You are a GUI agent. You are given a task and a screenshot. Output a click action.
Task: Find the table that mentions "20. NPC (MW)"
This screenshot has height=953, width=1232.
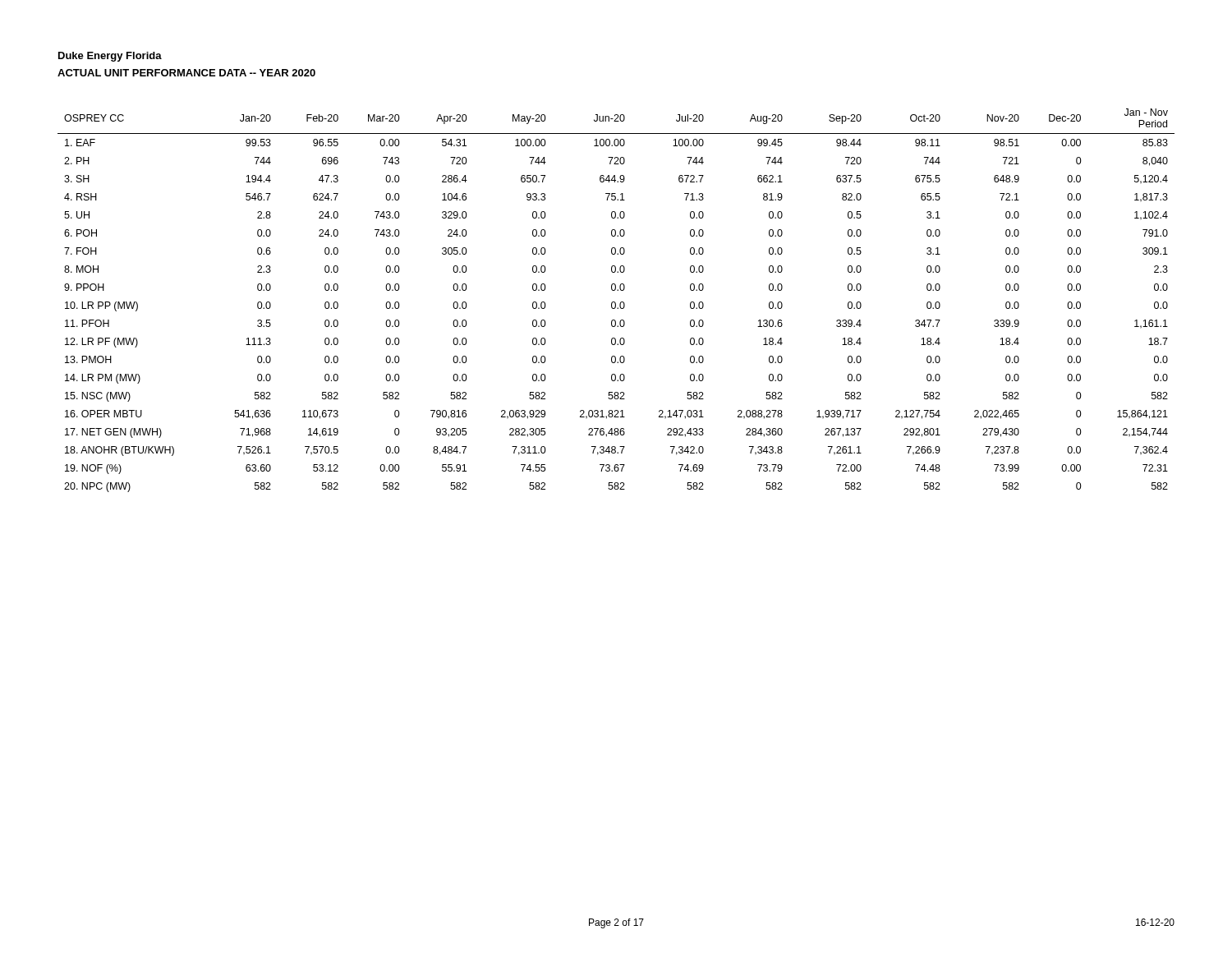pyautogui.click(x=616, y=299)
